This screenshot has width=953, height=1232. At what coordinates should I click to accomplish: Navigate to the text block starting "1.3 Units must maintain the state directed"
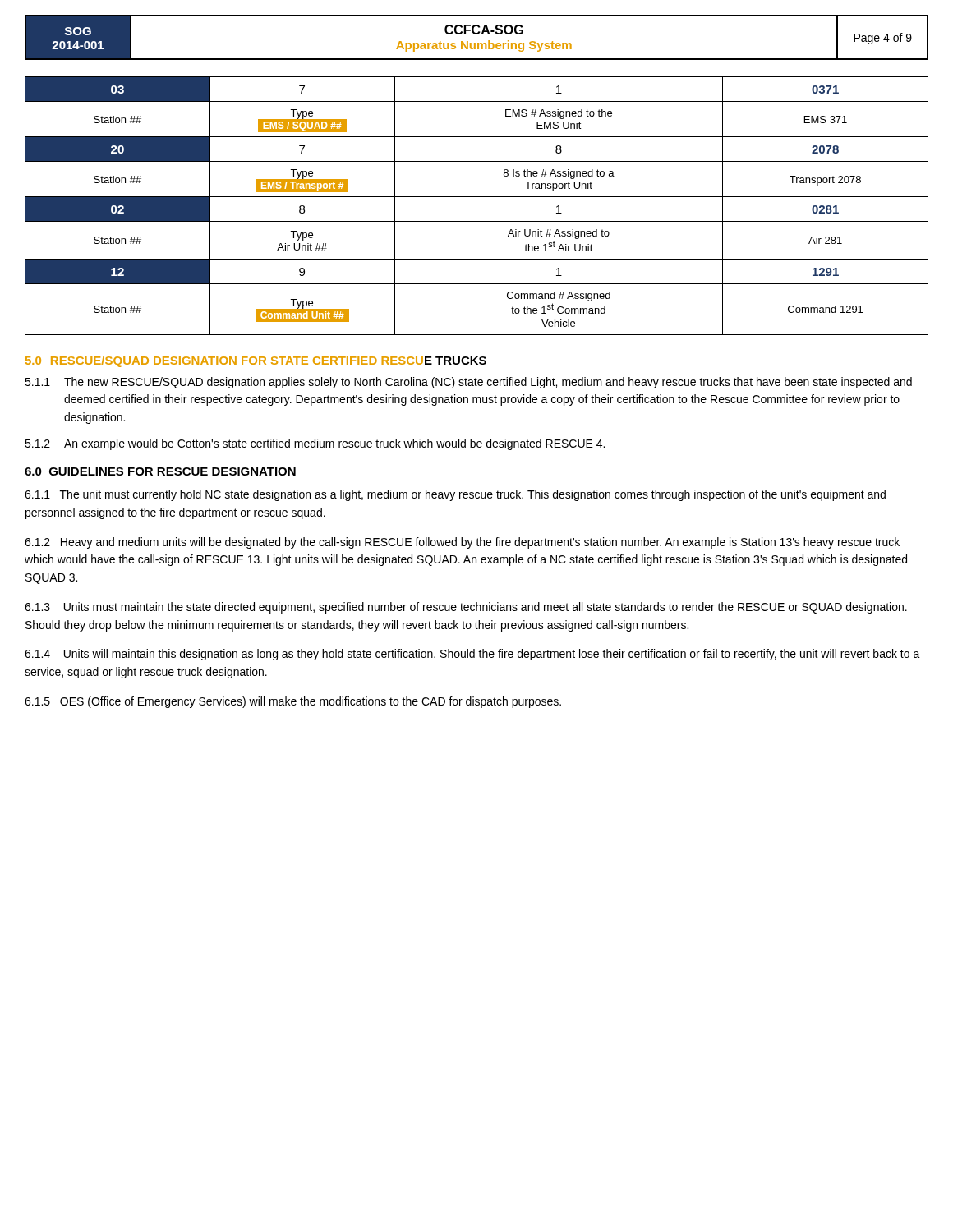coord(466,616)
